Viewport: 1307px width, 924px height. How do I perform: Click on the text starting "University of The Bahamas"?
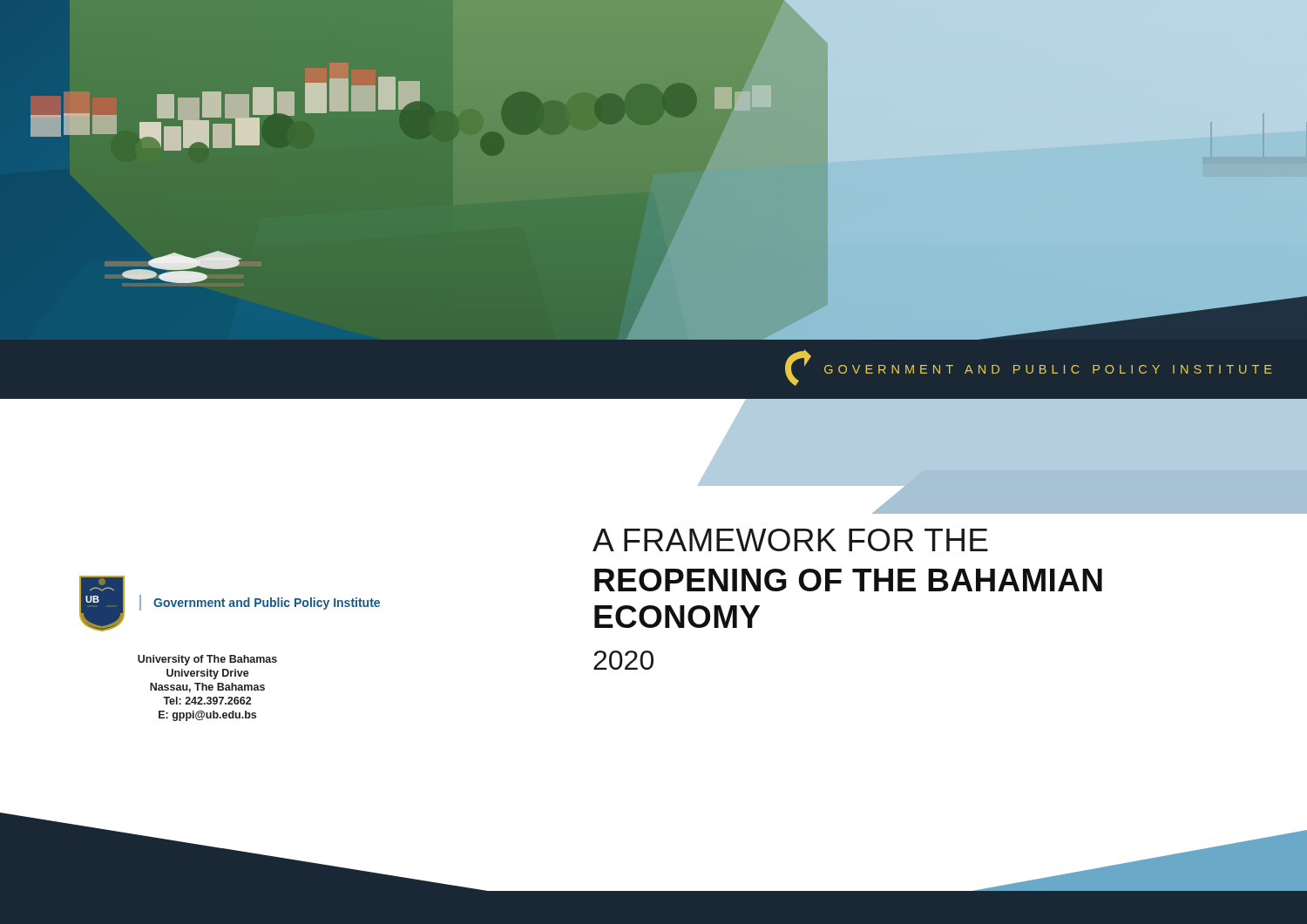[x=207, y=687]
